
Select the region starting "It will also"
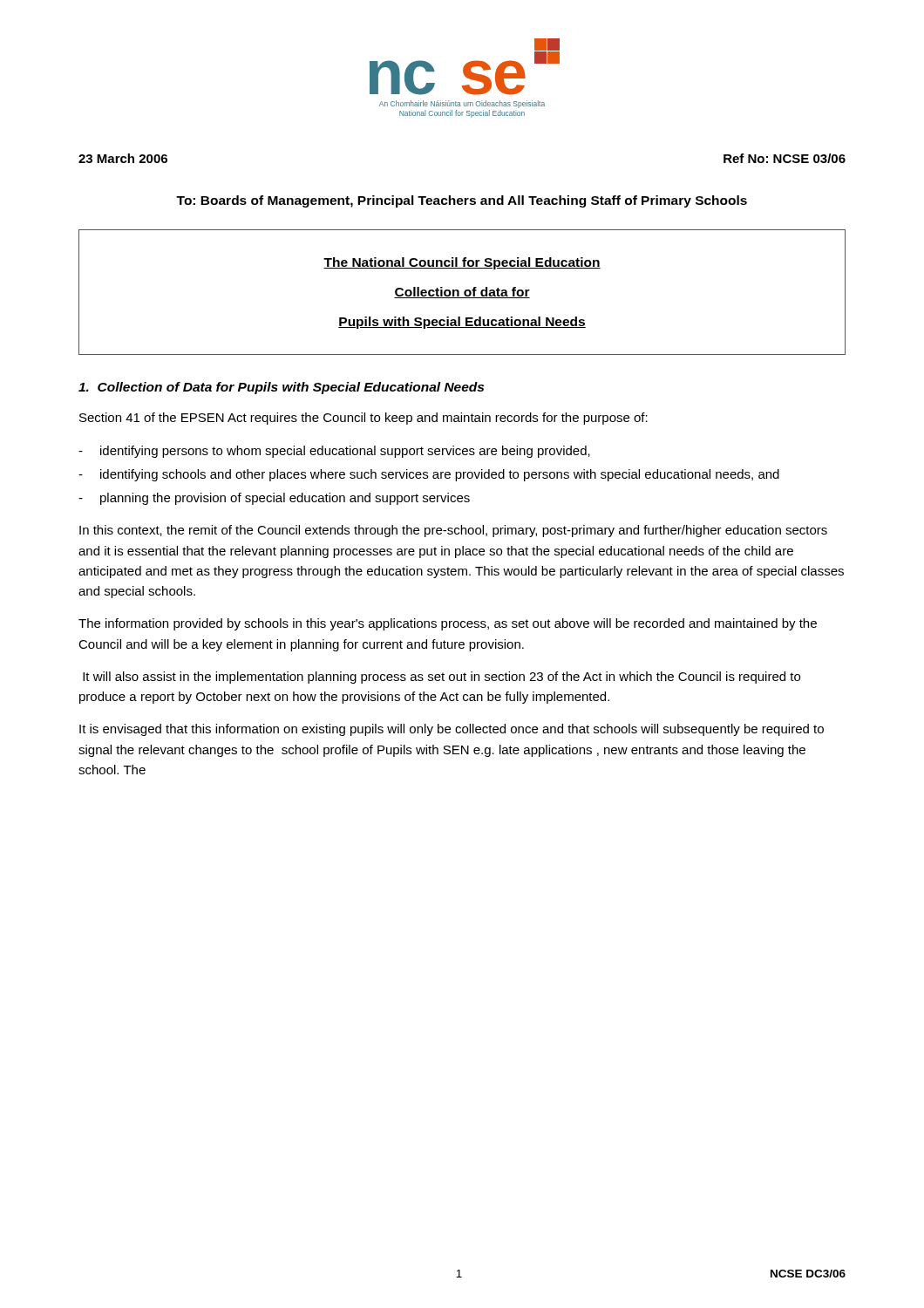[x=440, y=686]
